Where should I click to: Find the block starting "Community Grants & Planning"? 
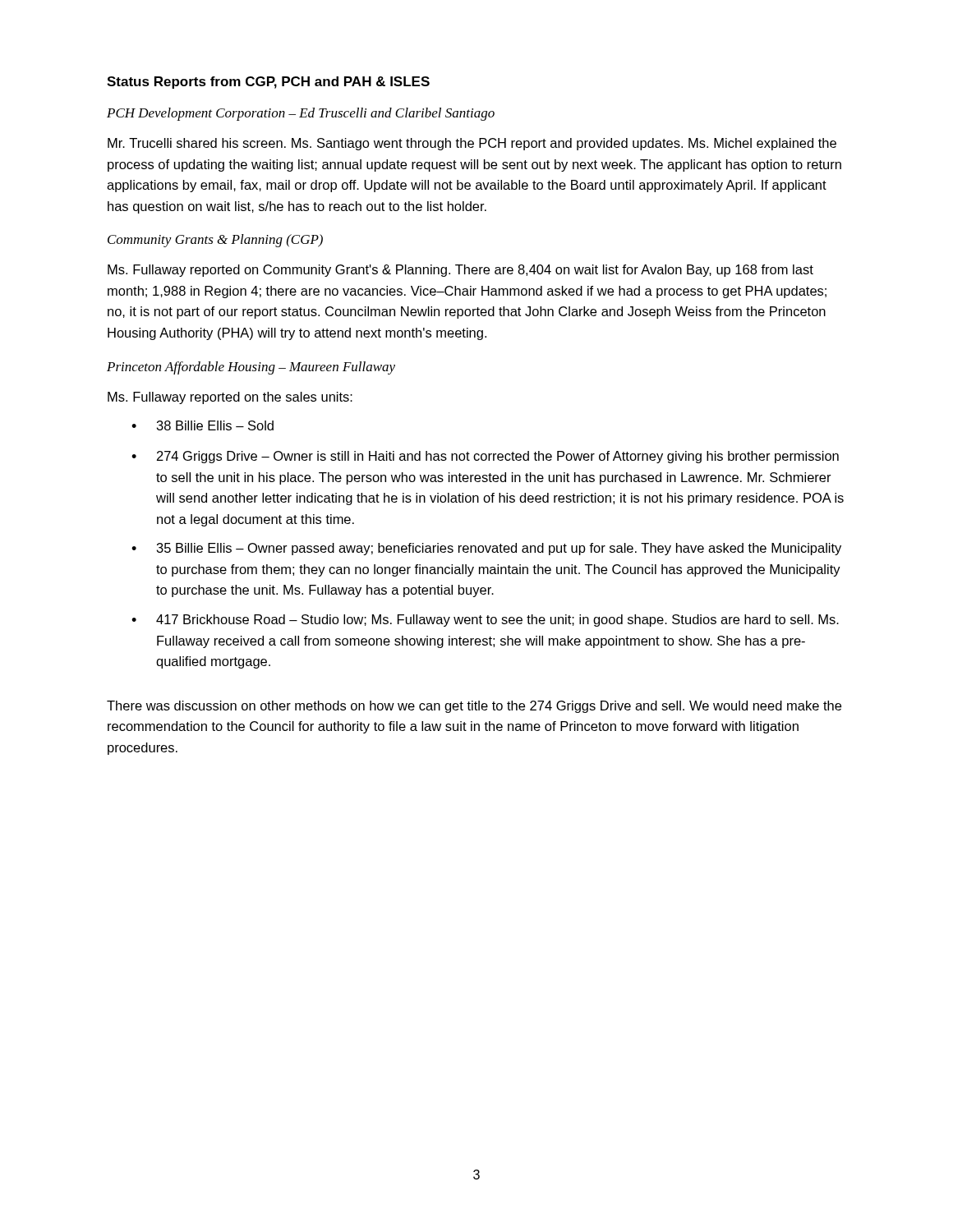[215, 240]
